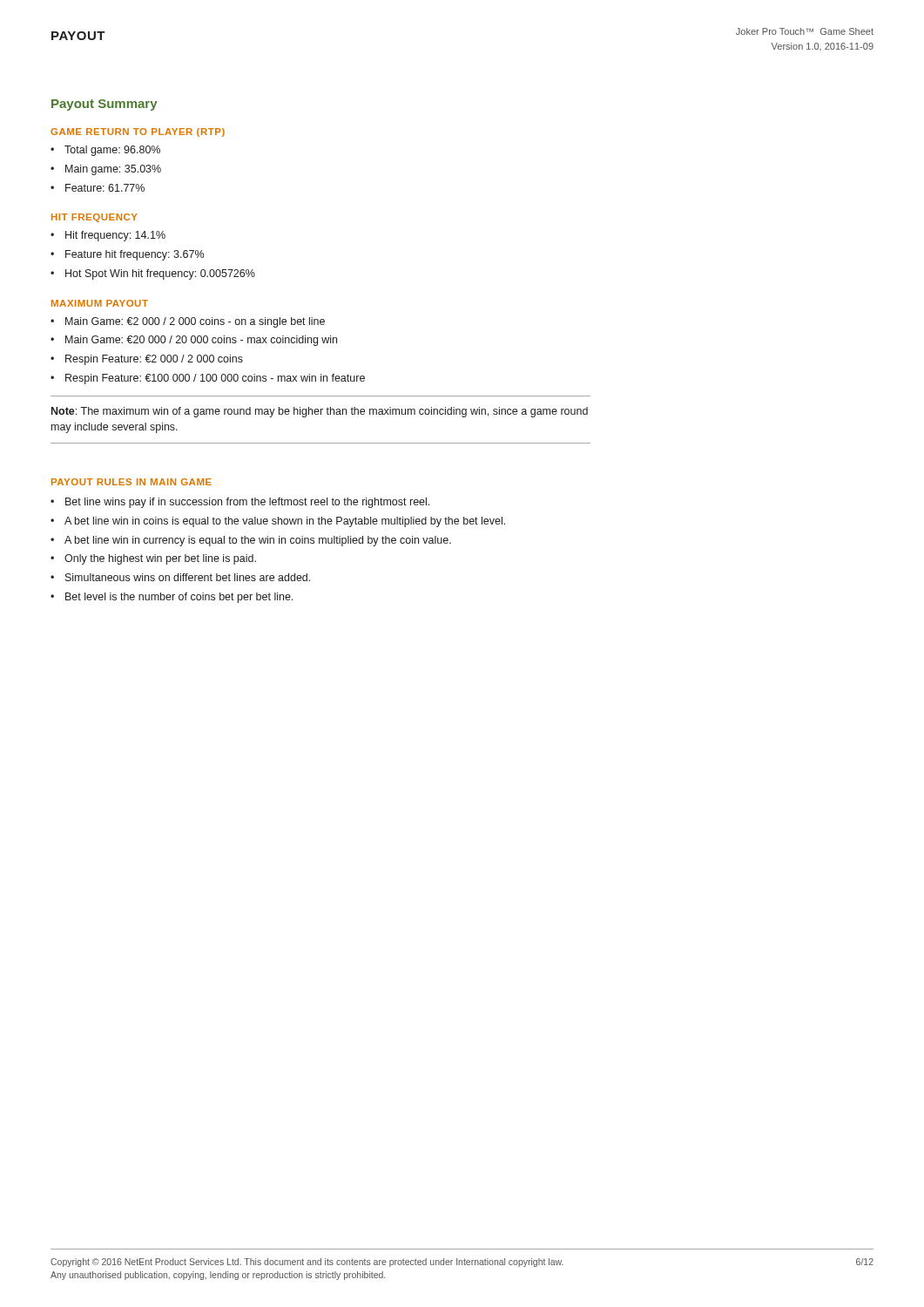This screenshot has width=924, height=1307.
Task: Locate the text "Total game: 96.80%"
Action: pos(113,150)
